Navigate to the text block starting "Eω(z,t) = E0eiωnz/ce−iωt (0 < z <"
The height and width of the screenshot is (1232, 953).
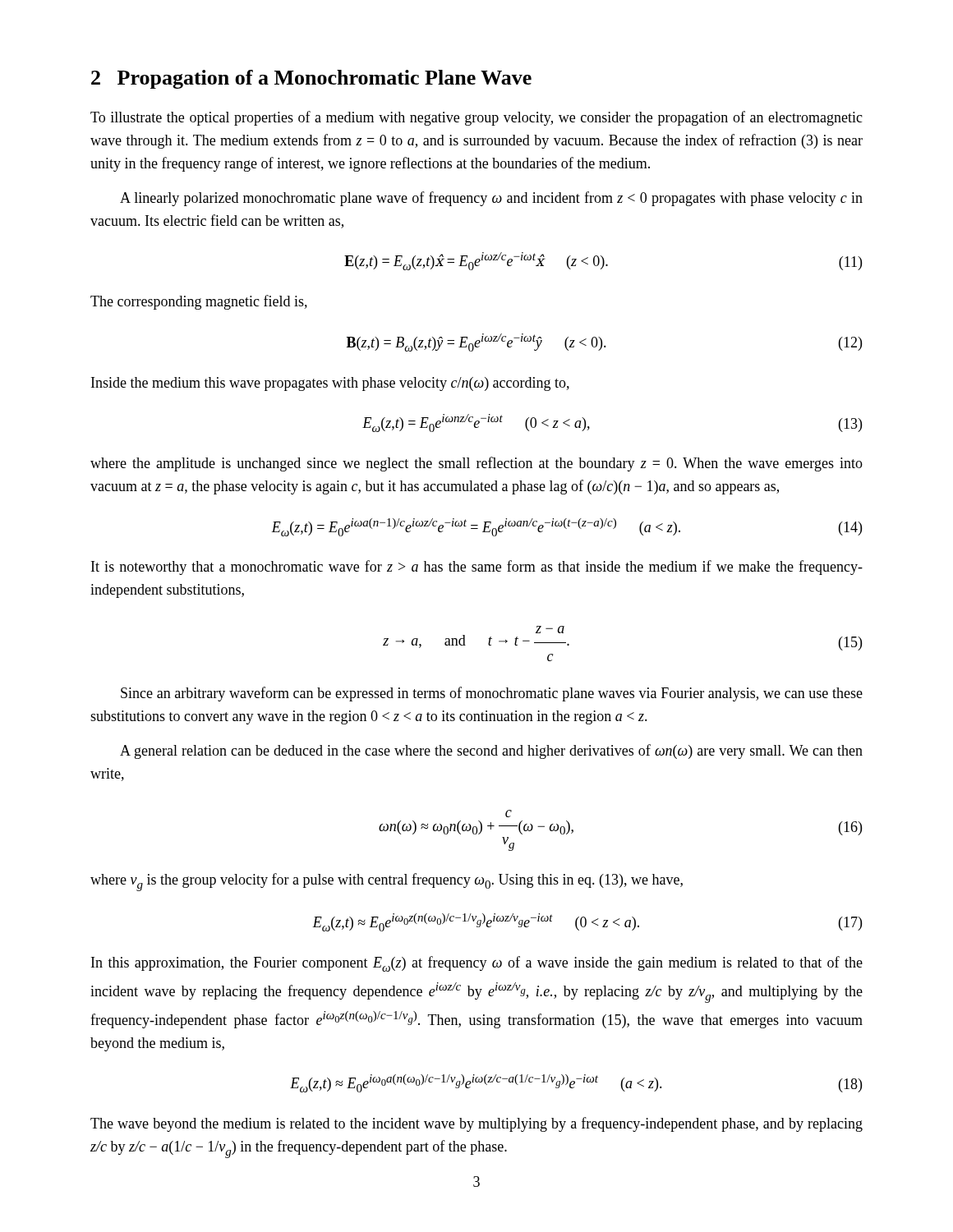[x=426, y=423]
